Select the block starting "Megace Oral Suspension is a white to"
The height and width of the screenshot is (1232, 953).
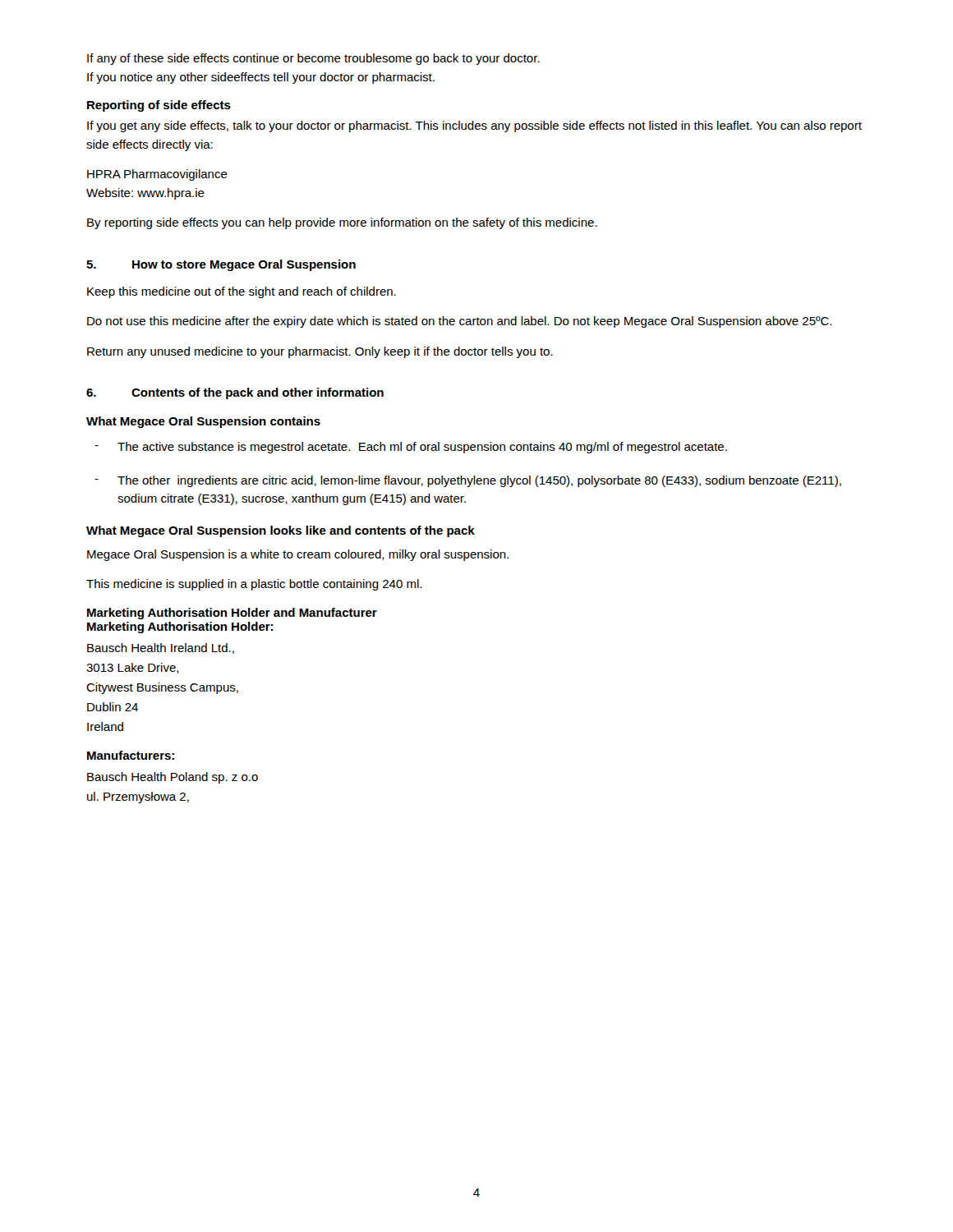[298, 554]
